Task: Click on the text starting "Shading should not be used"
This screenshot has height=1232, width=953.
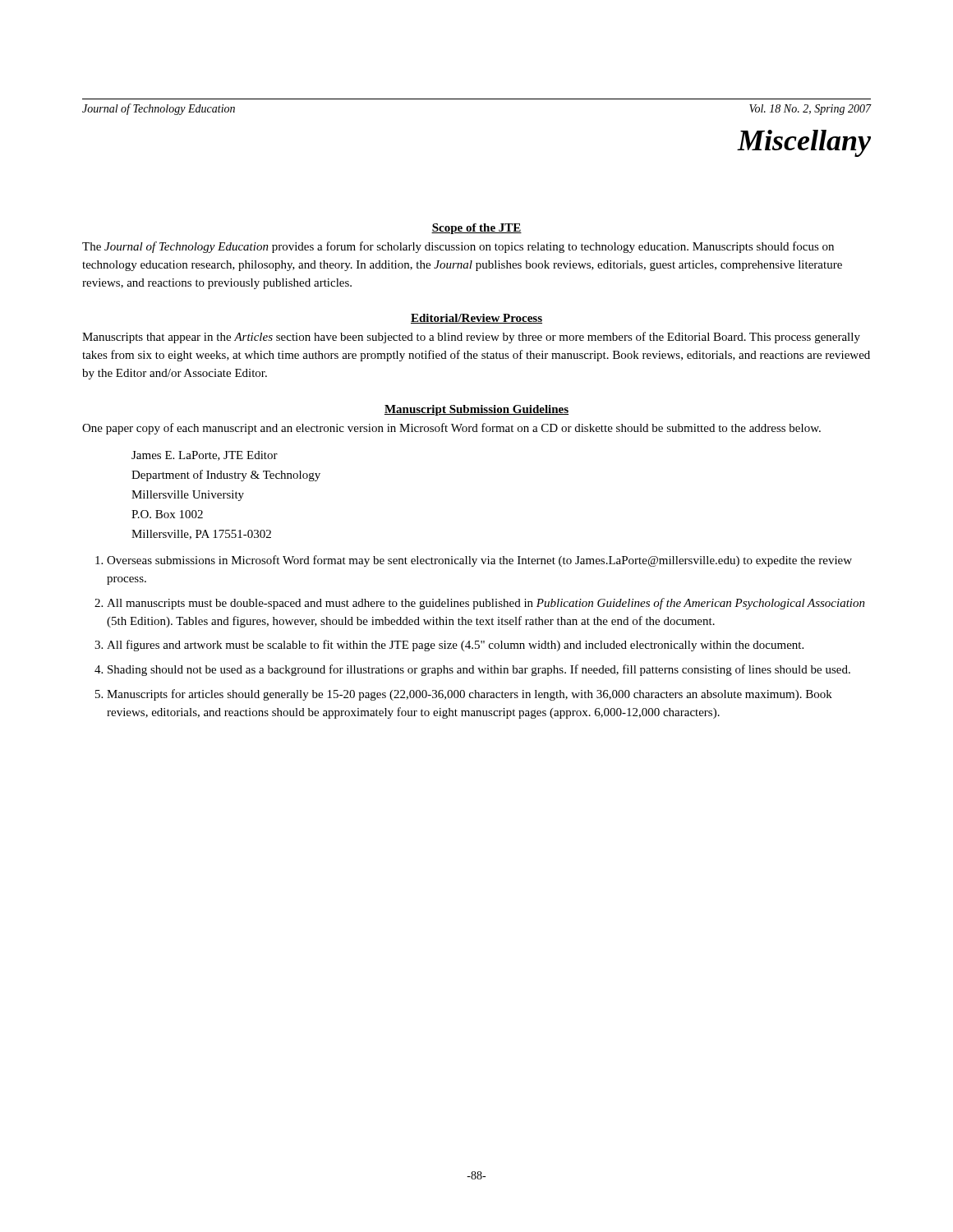Action: click(479, 669)
